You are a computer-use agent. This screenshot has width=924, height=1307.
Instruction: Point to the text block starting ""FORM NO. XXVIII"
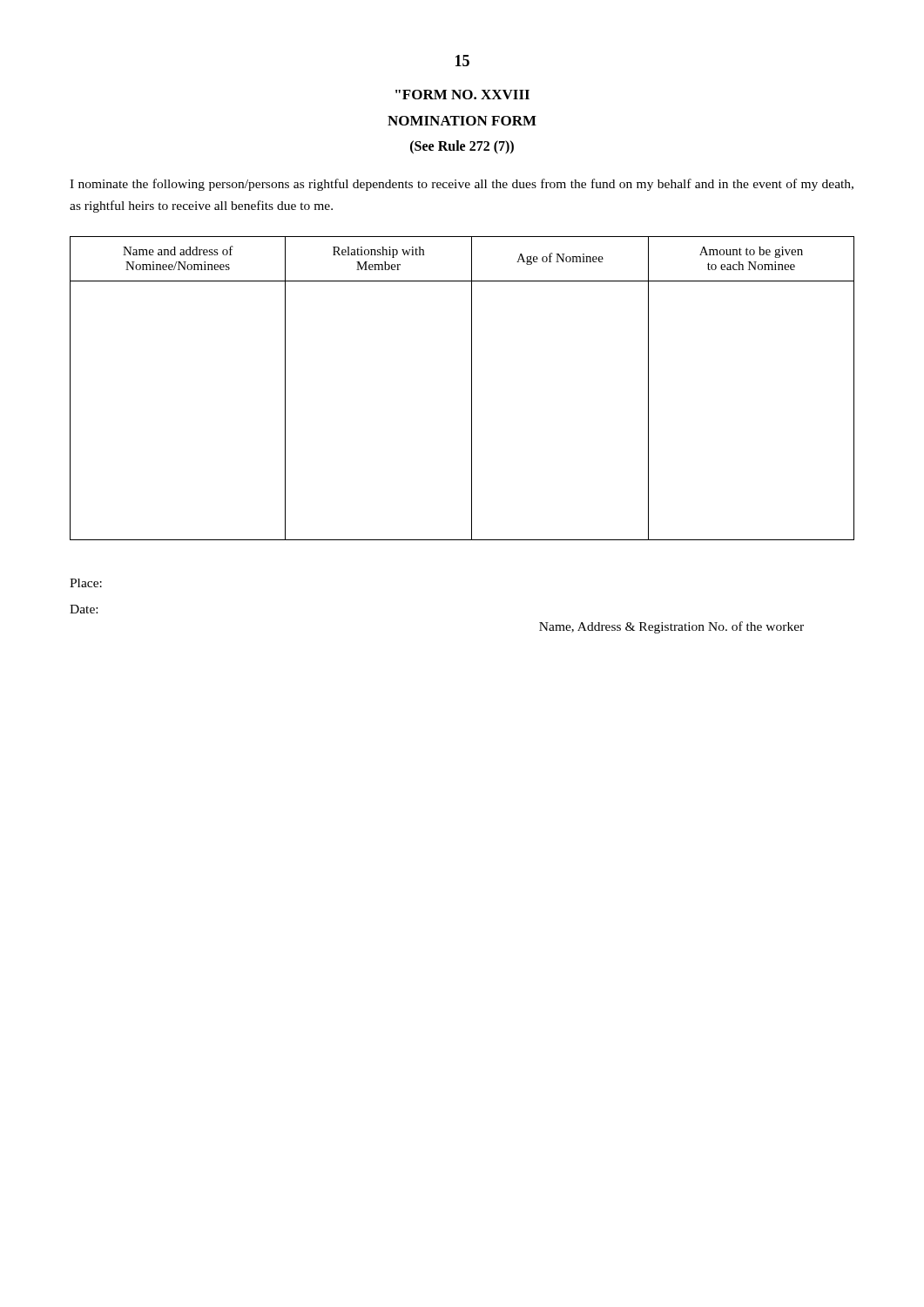tap(462, 95)
